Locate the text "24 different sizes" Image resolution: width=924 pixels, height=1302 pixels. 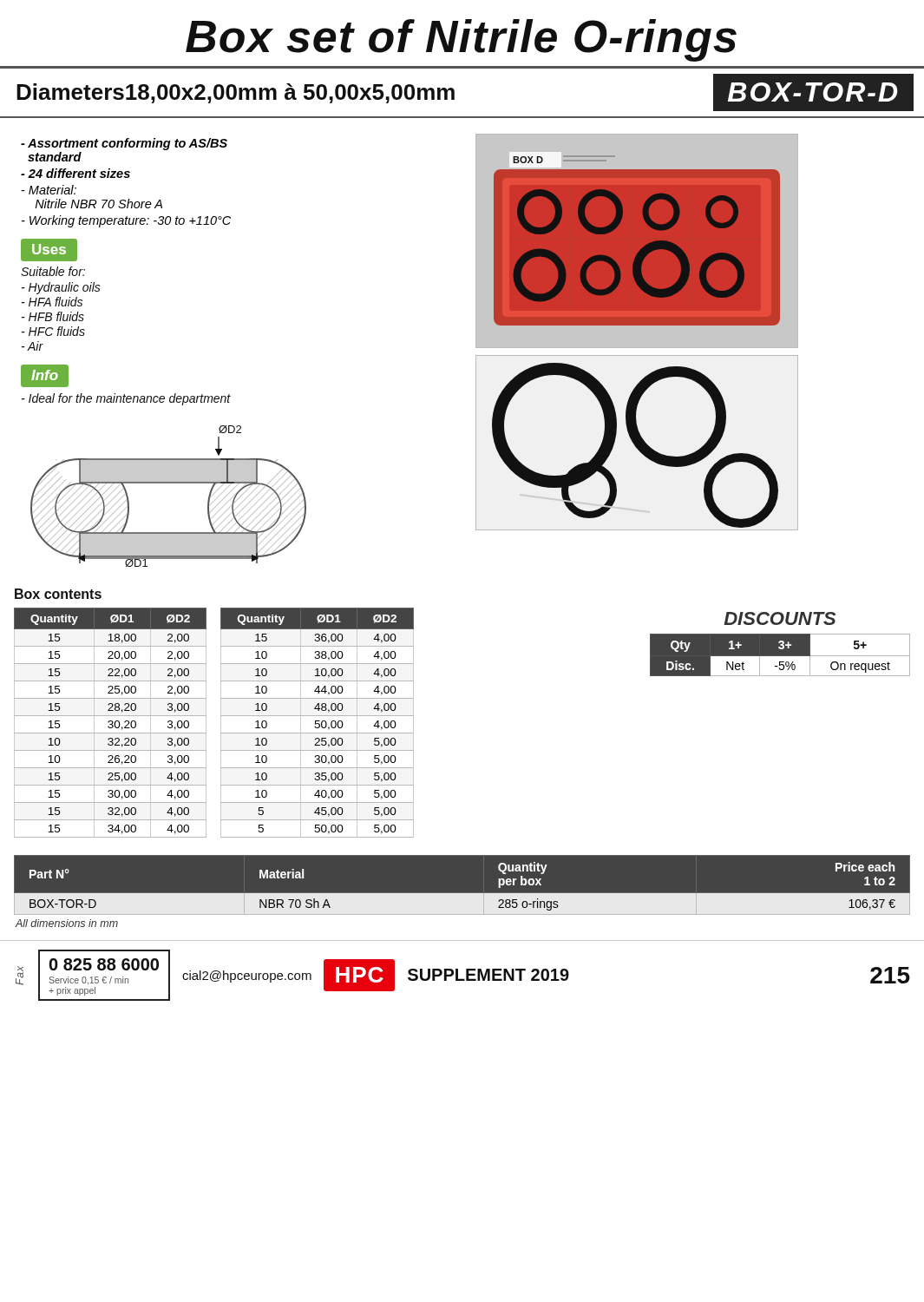coord(76,174)
